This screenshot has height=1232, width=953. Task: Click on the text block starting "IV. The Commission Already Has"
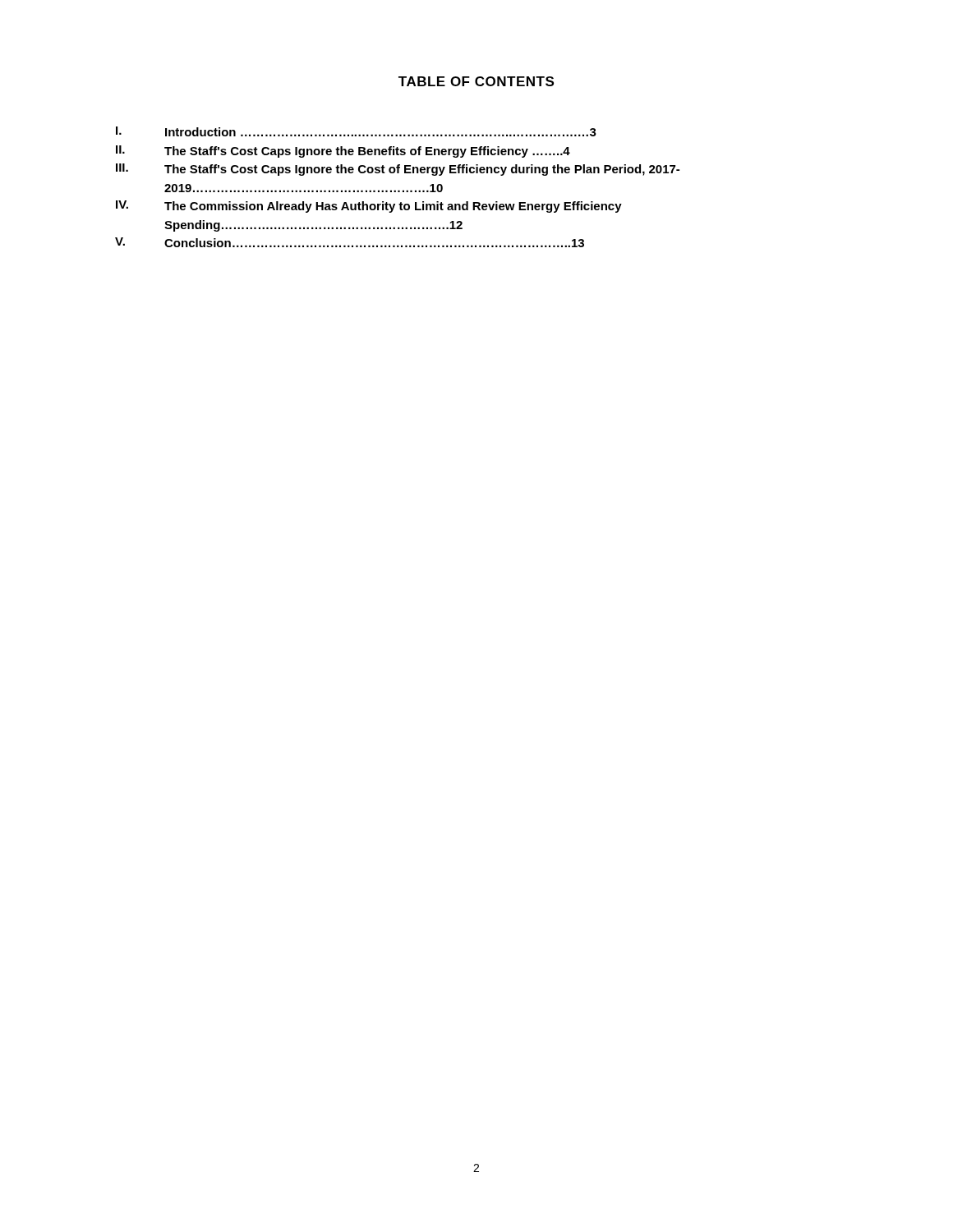pyautogui.click(x=476, y=216)
